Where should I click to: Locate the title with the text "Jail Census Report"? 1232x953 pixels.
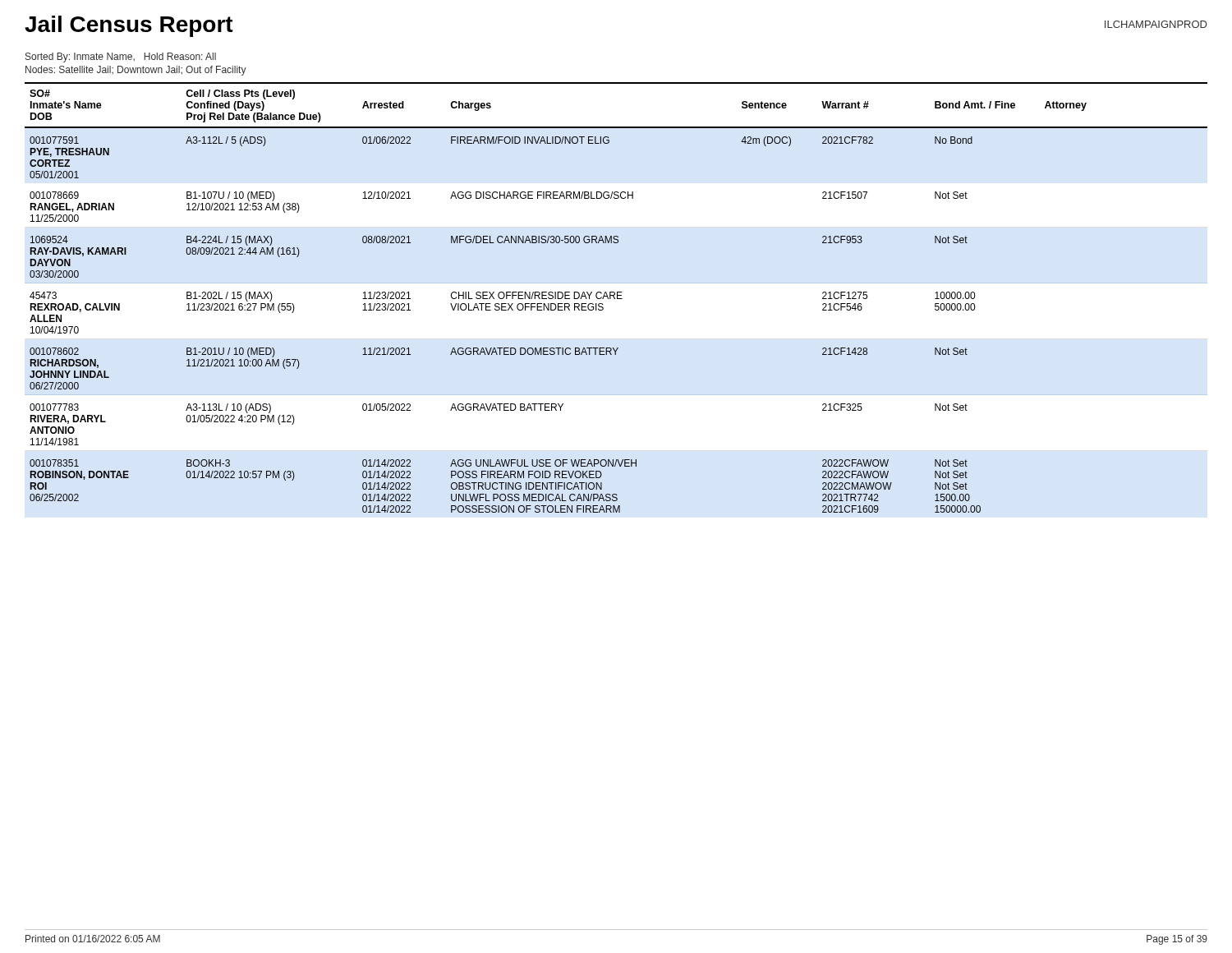point(129,24)
